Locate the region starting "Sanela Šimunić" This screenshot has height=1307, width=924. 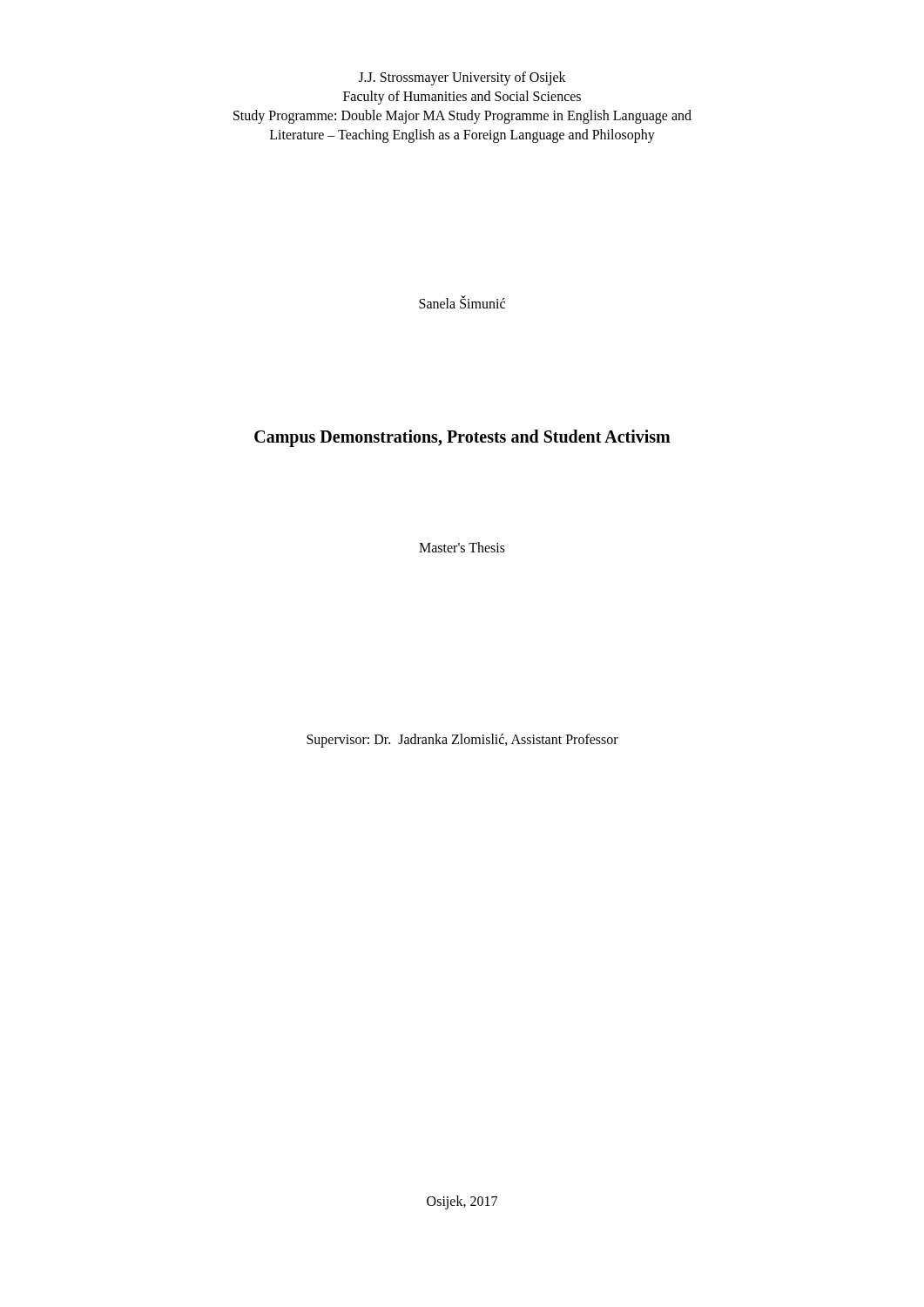[462, 304]
